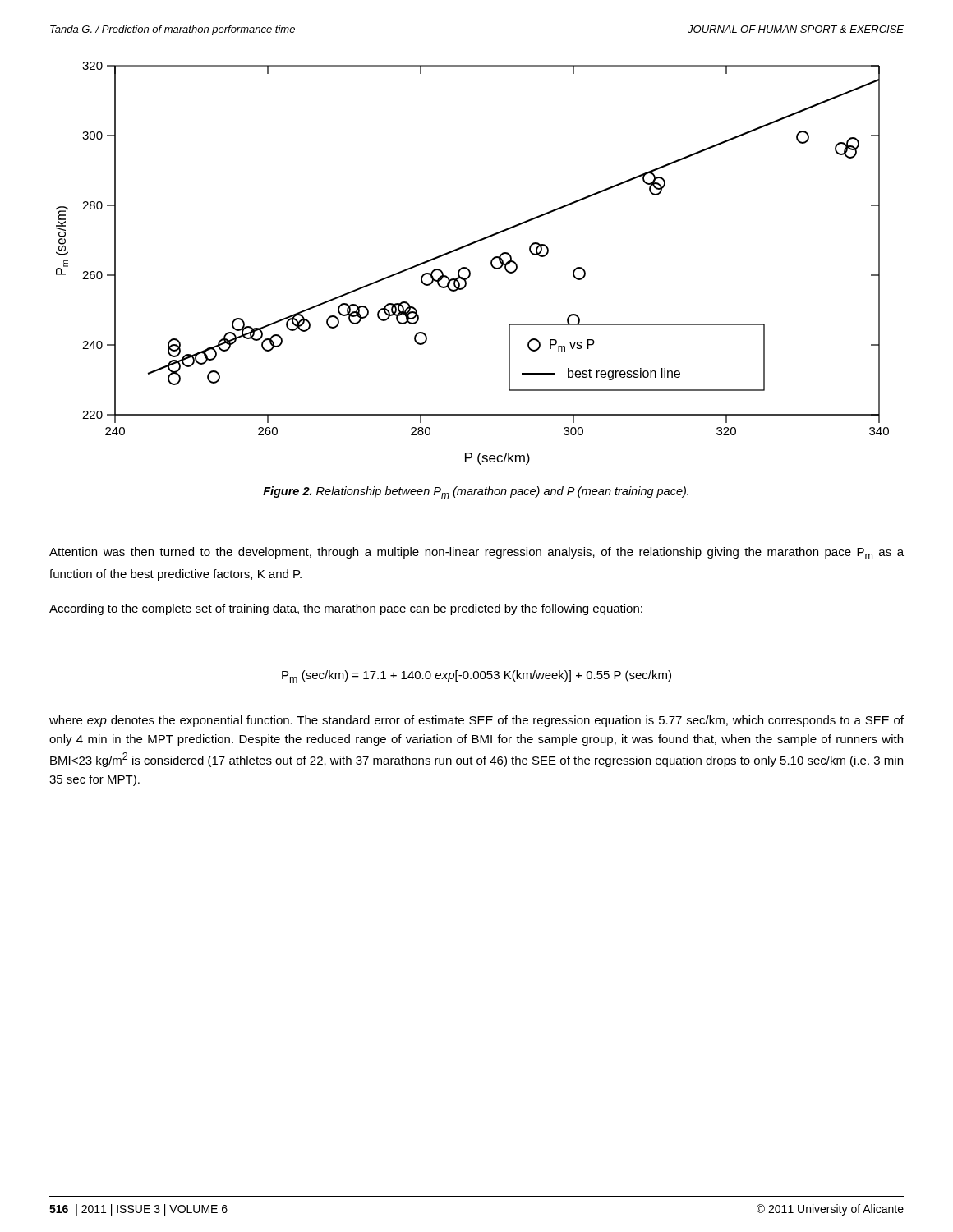Locate the scatter plot
Image resolution: width=953 pixels, height=1232 pixels.
coord(476,264)
